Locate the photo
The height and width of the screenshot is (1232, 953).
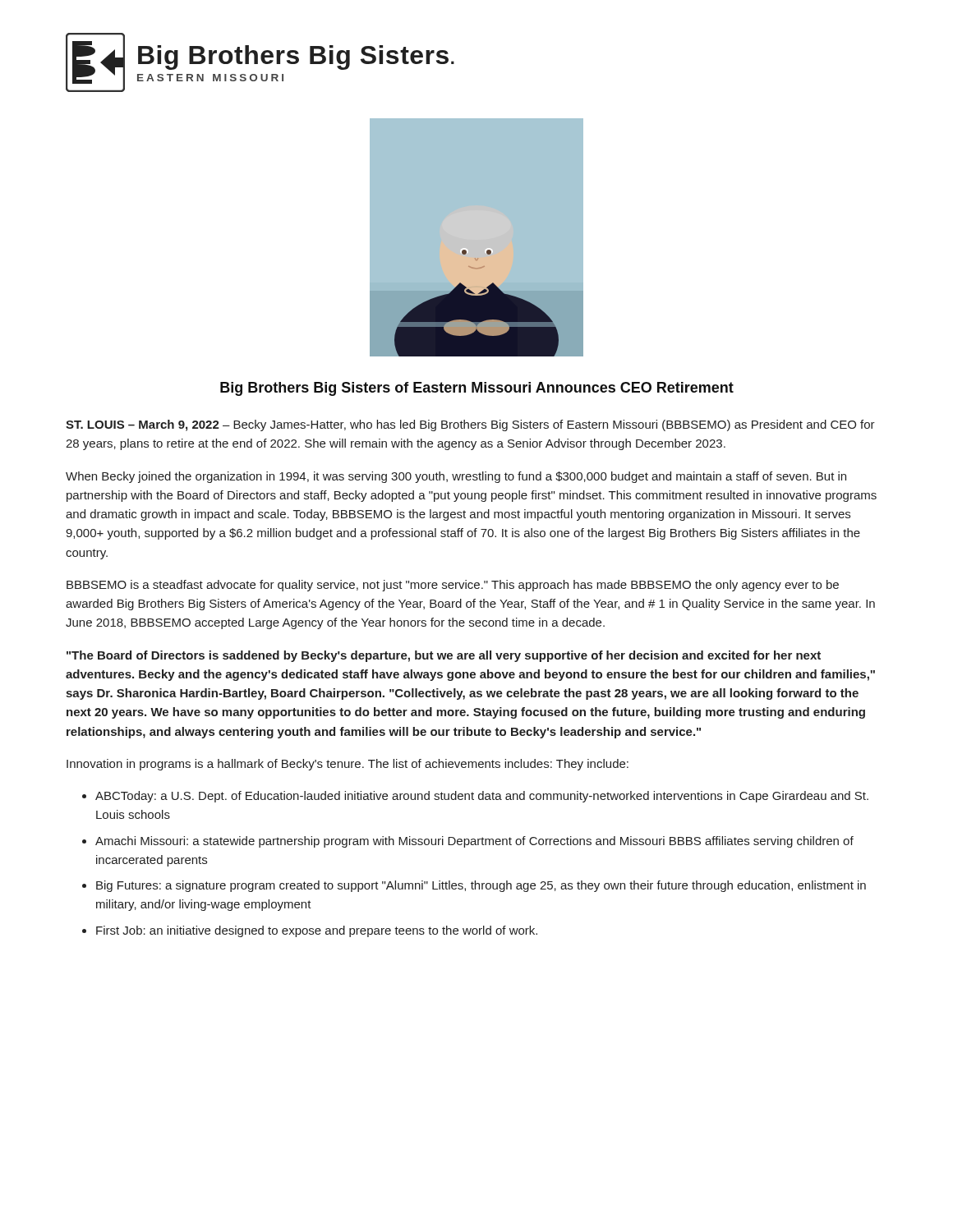(x=476, y=237)
